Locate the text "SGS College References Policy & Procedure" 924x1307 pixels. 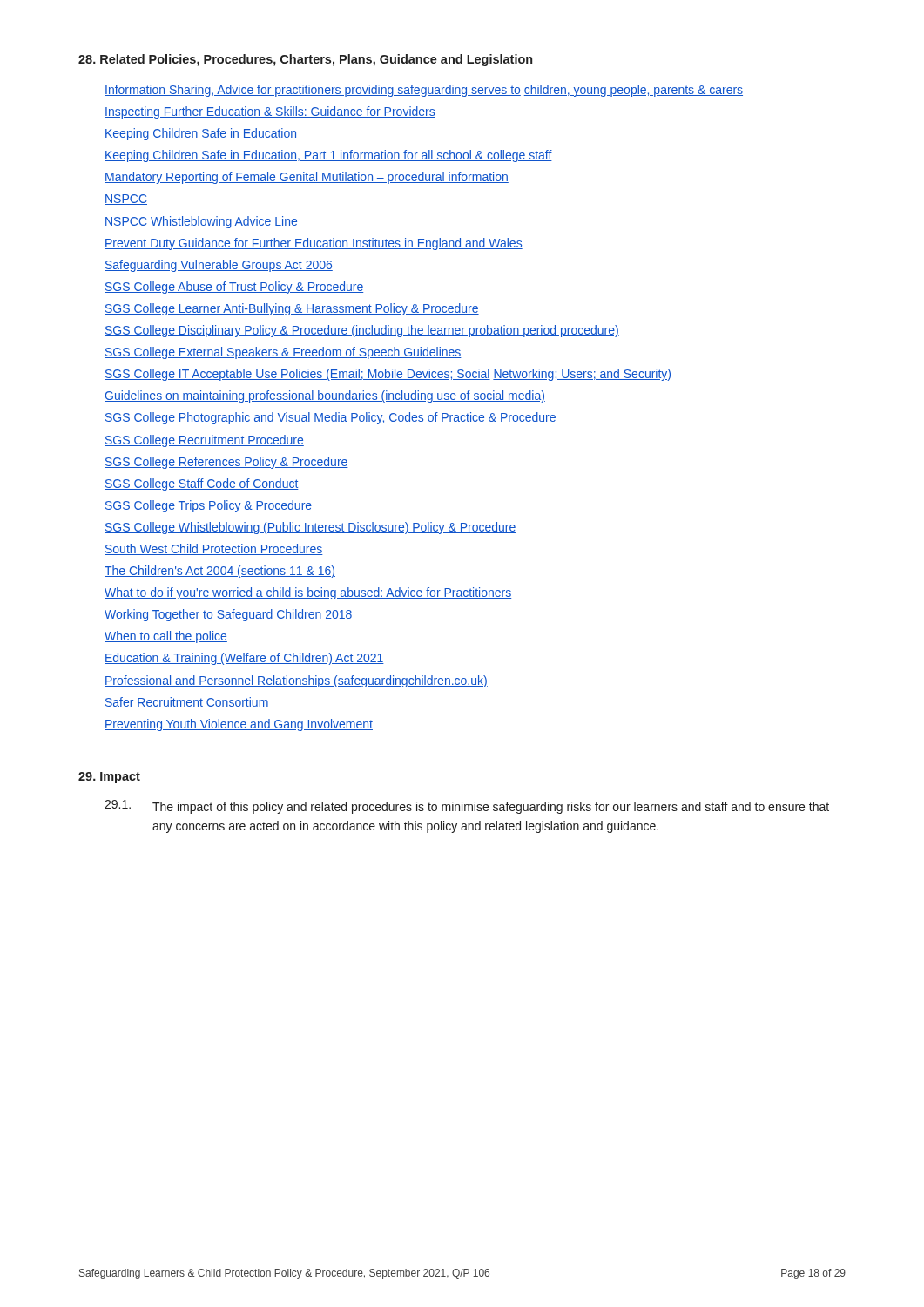click(x=226, y=461)
